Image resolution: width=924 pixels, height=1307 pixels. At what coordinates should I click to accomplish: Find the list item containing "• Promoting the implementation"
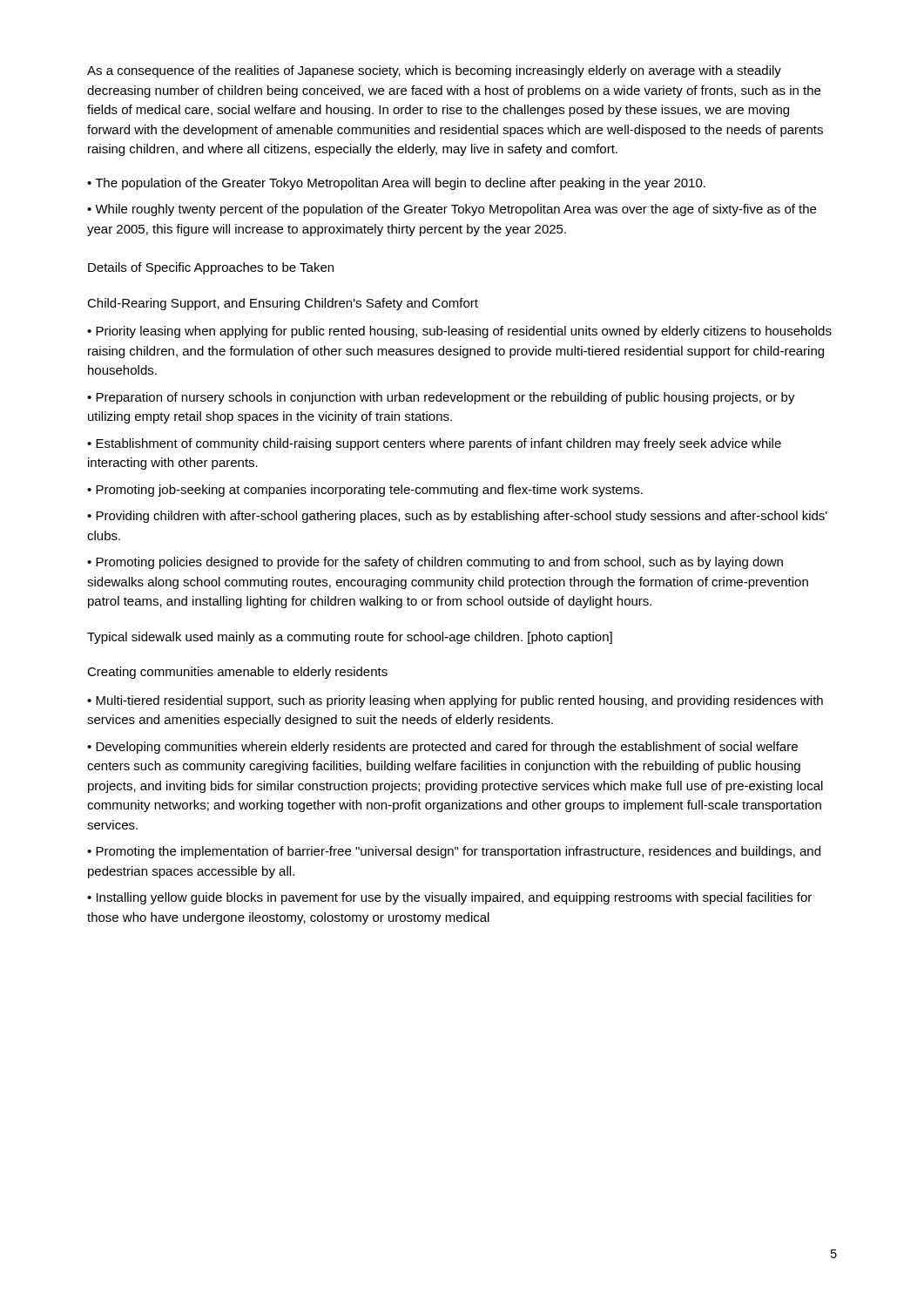pyautogui.click(x=454, y=861)
